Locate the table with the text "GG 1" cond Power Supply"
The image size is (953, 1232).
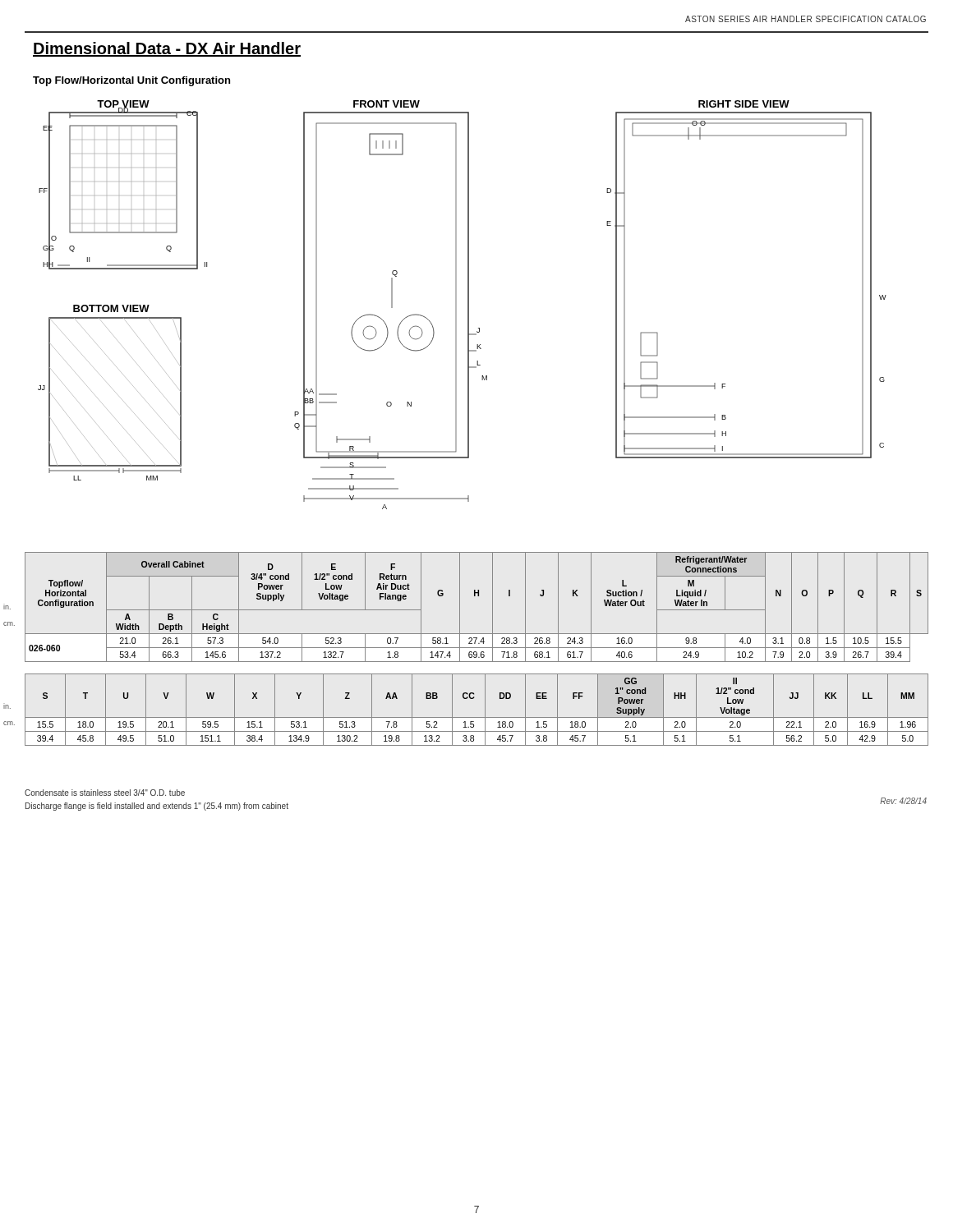(x=476, y=710)
